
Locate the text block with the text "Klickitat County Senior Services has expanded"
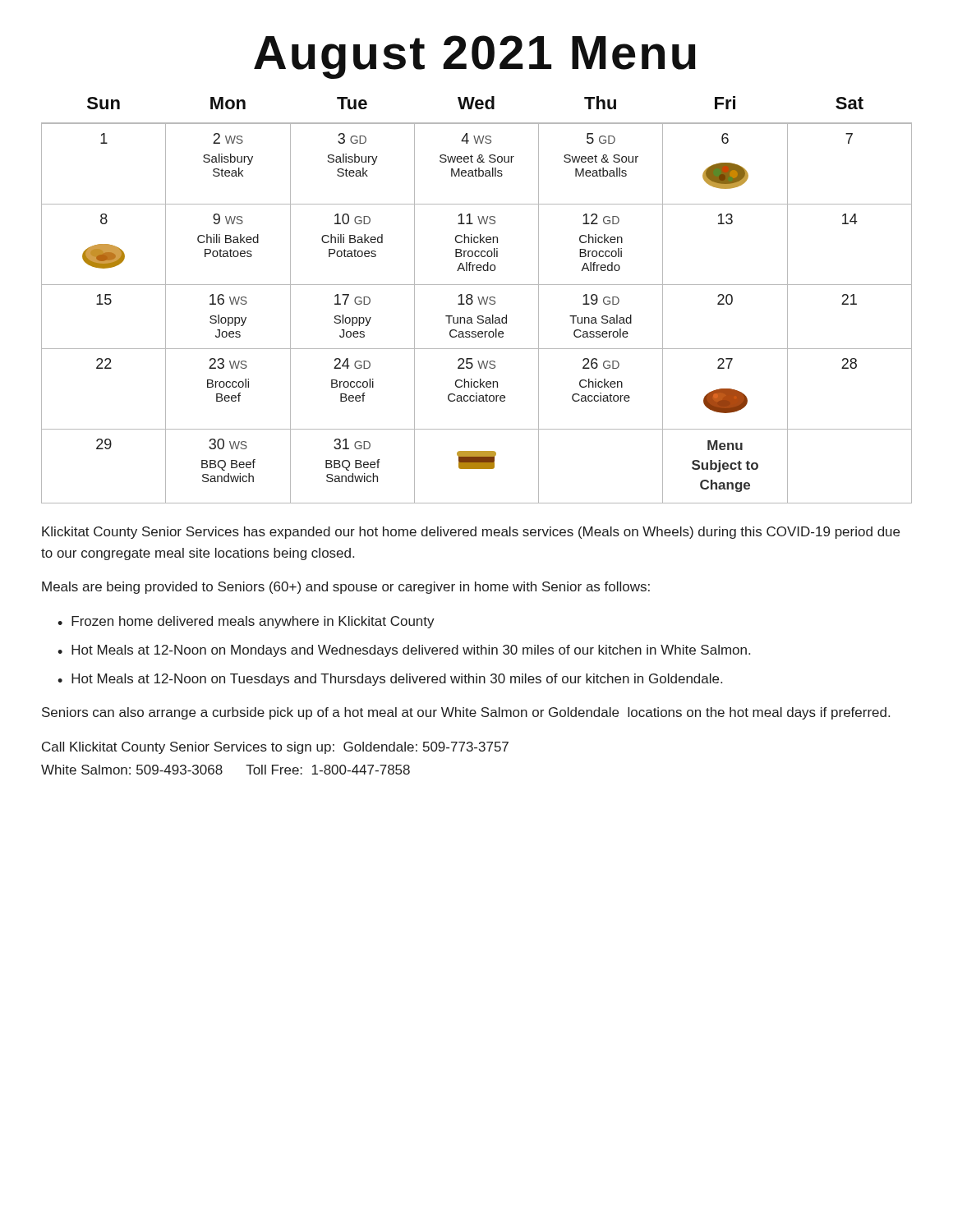[471, 543]
